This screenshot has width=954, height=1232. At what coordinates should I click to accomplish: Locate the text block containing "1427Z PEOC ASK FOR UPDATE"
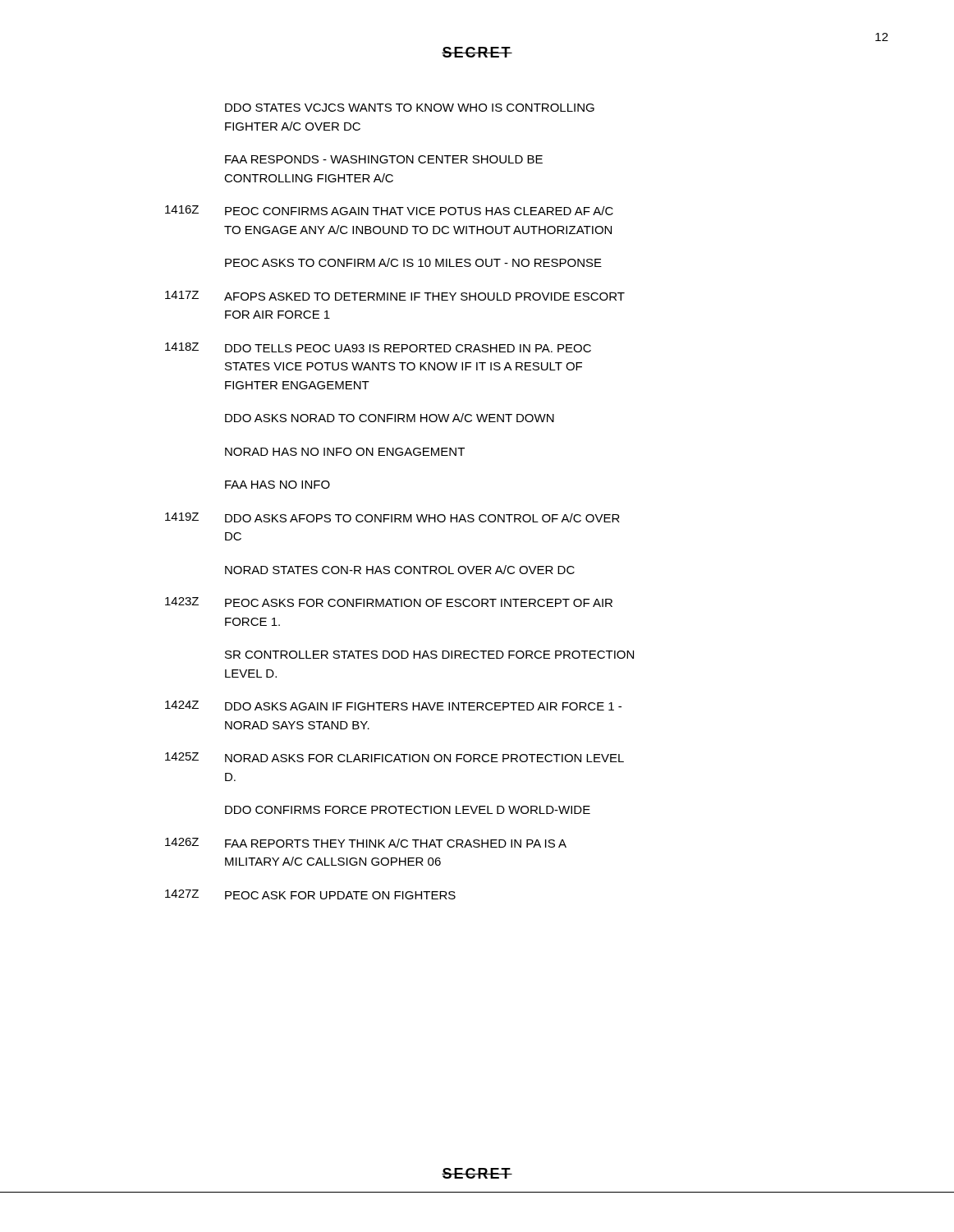pyautogui.click(x=310, y=895)
